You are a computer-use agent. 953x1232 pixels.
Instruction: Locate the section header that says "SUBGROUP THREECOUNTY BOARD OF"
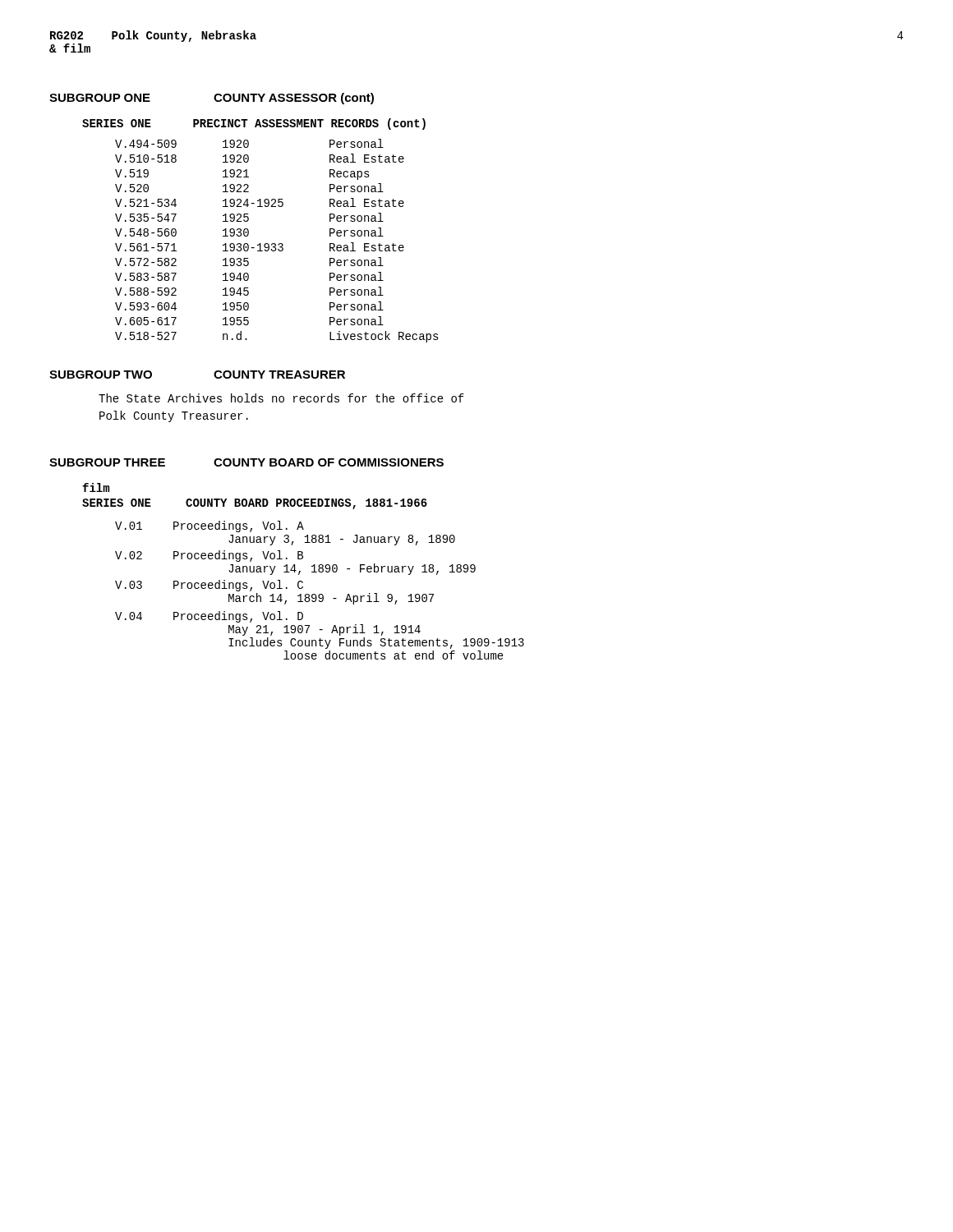pos(247,462)
